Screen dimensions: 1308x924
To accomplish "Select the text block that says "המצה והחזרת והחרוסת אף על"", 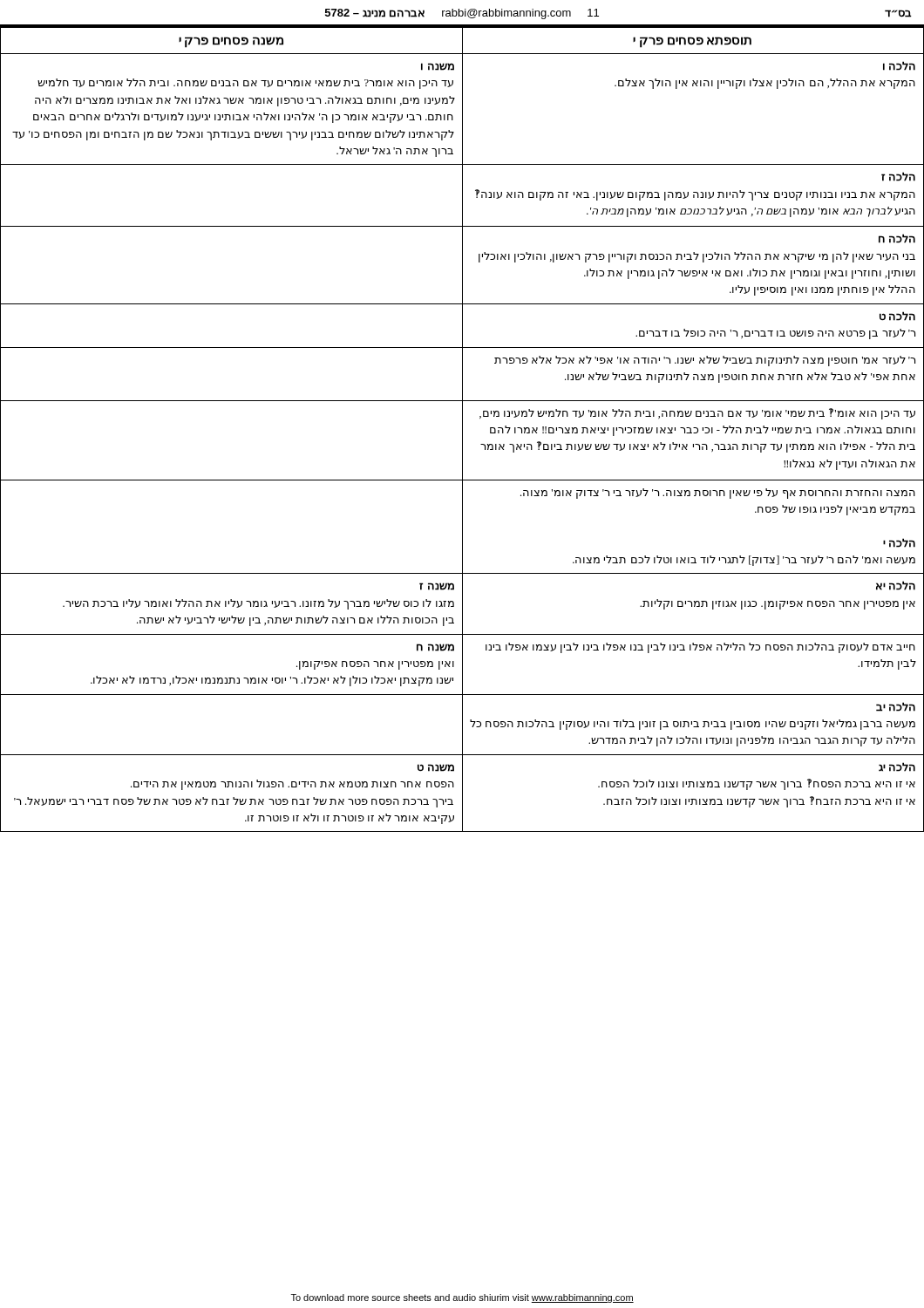I will pos(718,494).
